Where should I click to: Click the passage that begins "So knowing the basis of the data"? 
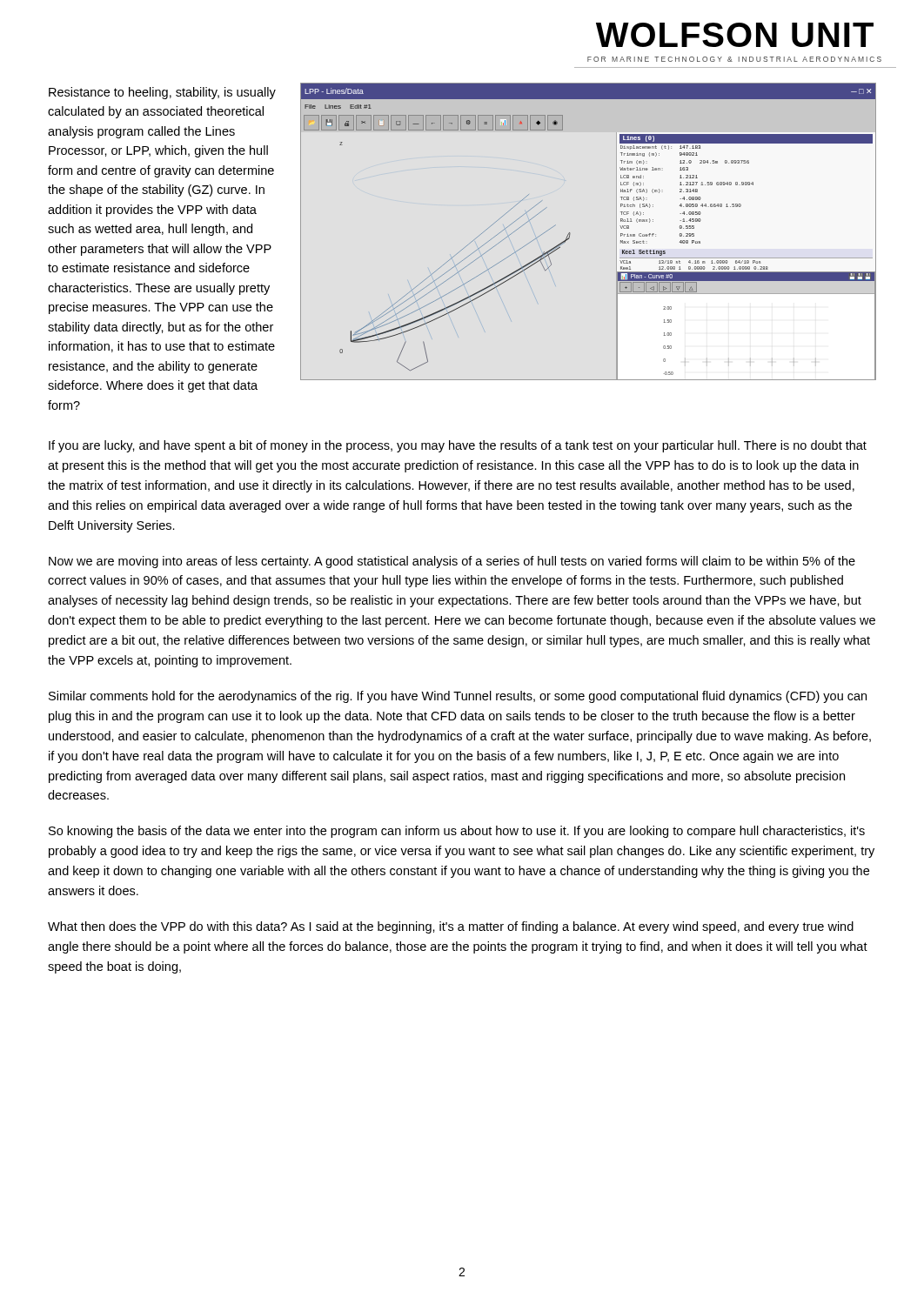click(x=461, y=861)
